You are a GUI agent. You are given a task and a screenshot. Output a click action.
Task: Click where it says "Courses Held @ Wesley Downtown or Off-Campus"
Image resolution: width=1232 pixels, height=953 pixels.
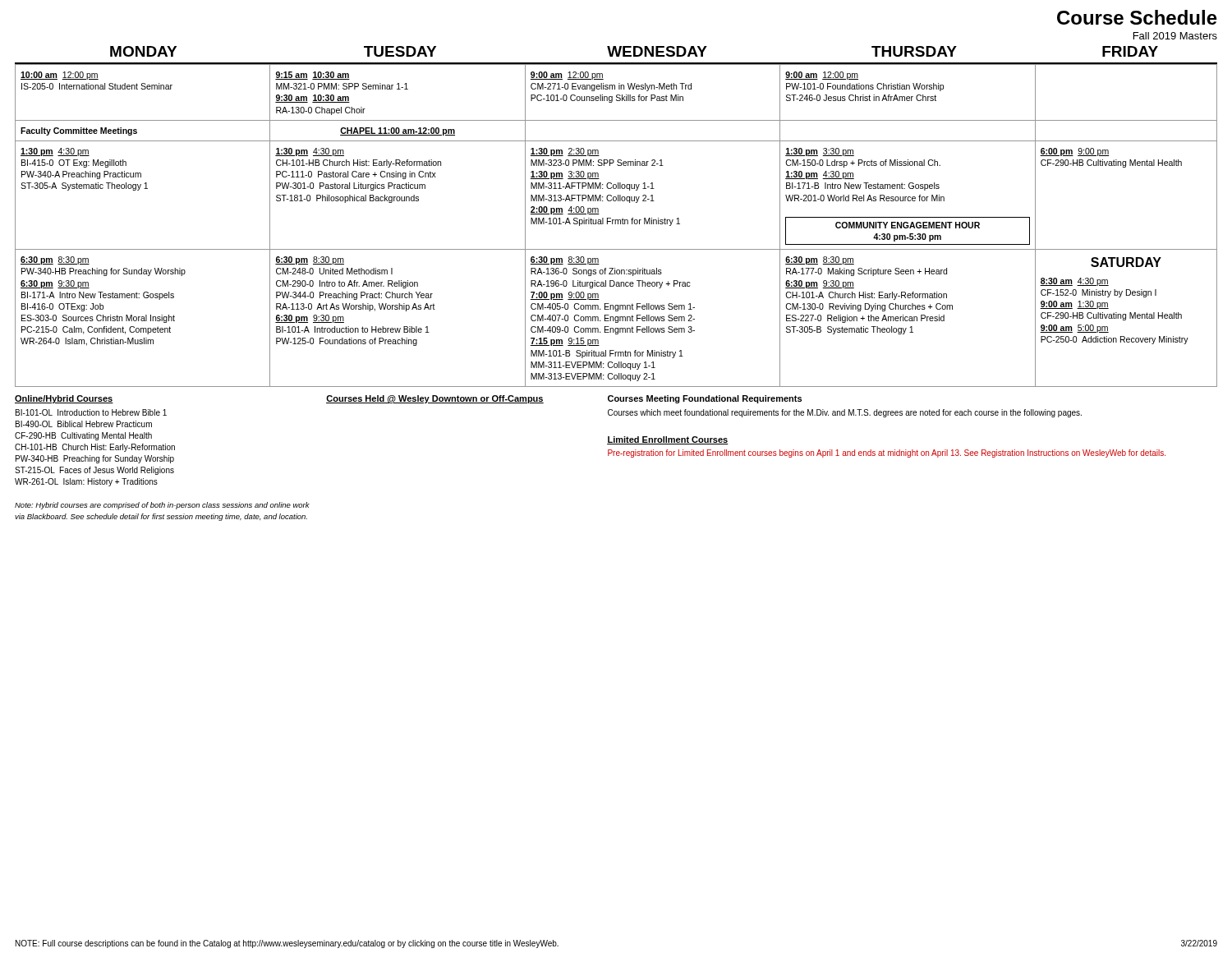464,405
